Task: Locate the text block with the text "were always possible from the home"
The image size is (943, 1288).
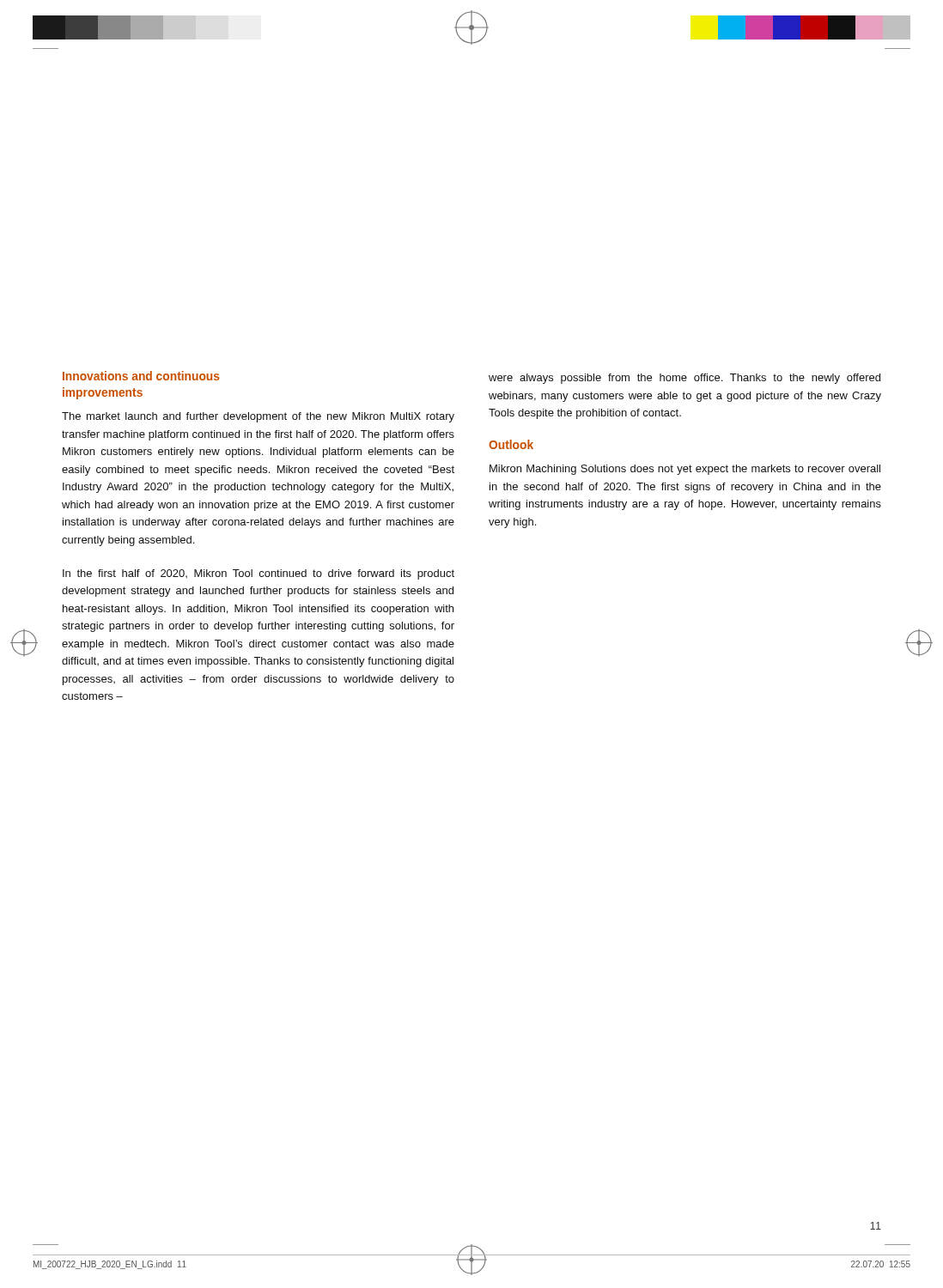Action: [x=685, y=395]
